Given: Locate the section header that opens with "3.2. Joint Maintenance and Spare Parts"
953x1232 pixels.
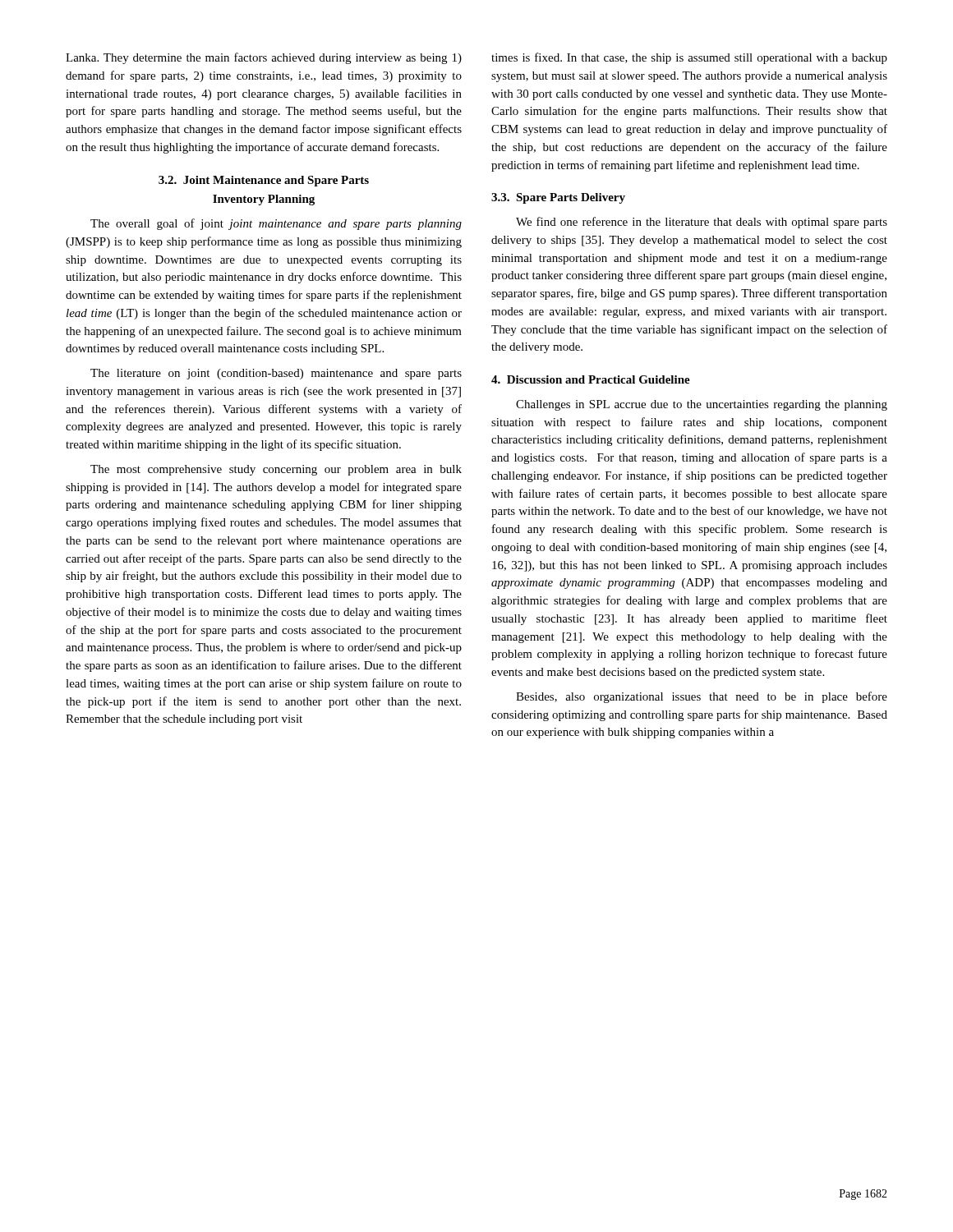Looking at the screenshot, I should pyautogui.click(x=264, y=190).
